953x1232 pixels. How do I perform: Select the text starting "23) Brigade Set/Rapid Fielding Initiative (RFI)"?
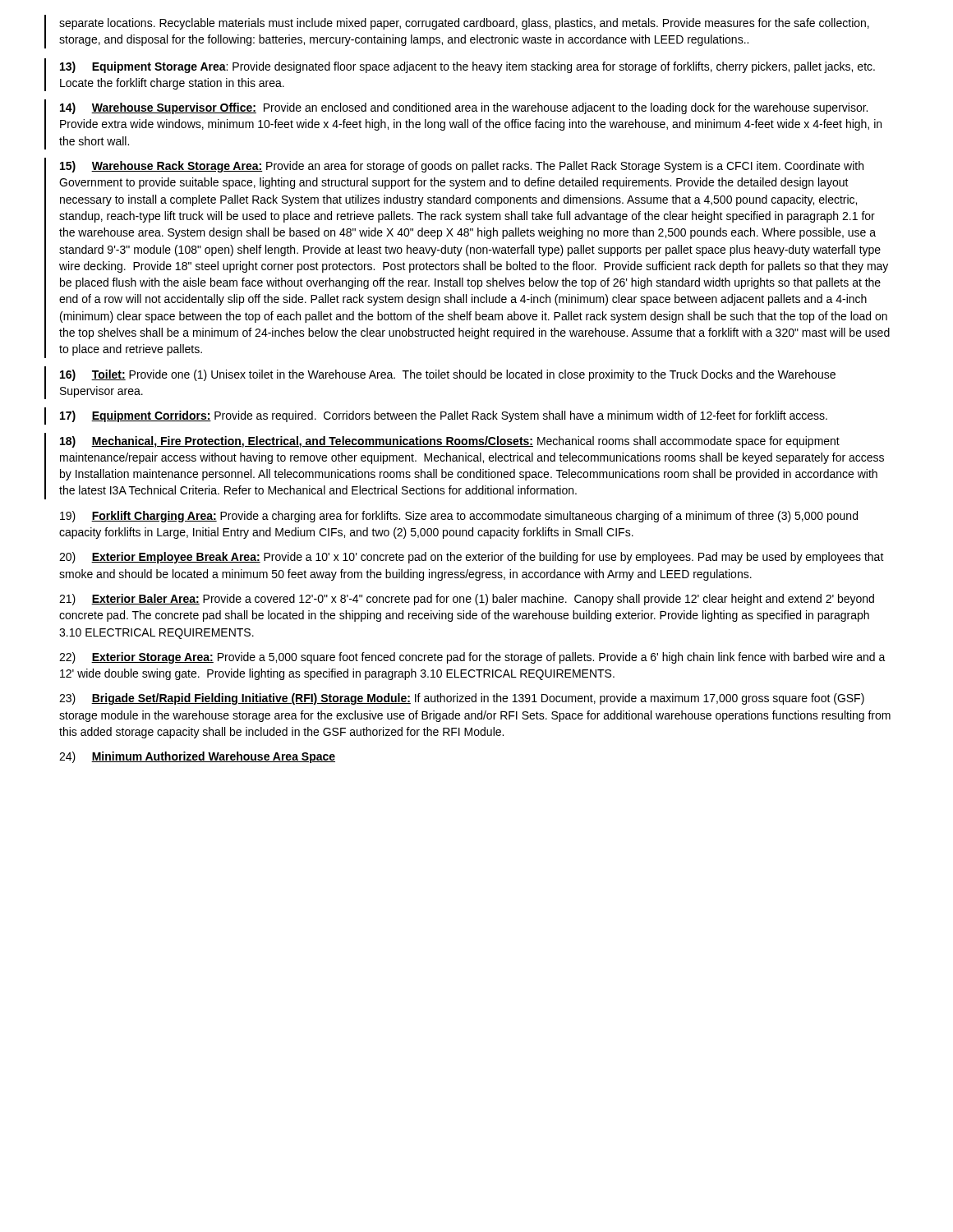tap(475, 715)
